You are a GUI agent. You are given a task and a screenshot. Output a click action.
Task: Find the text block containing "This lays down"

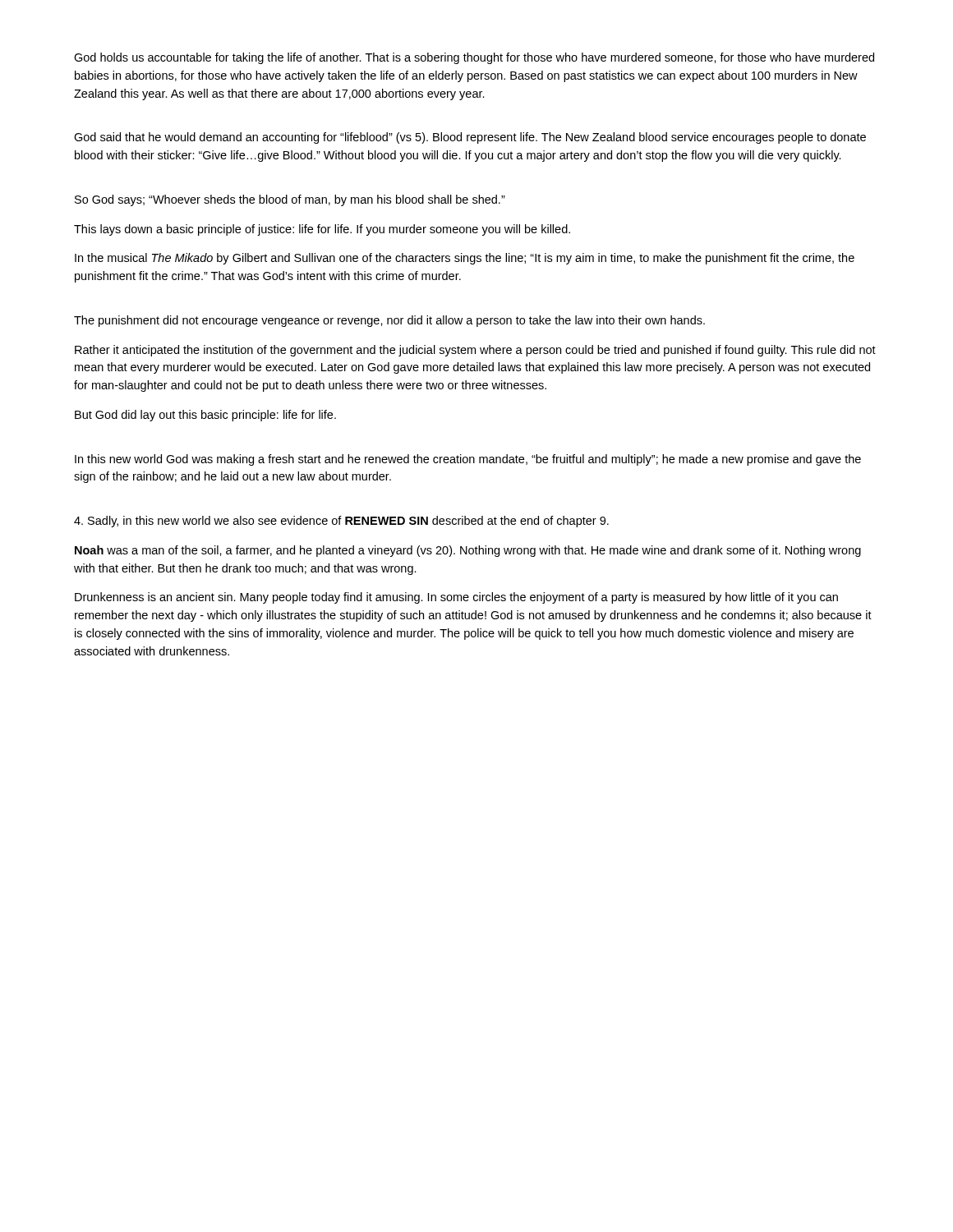(323, 229)
